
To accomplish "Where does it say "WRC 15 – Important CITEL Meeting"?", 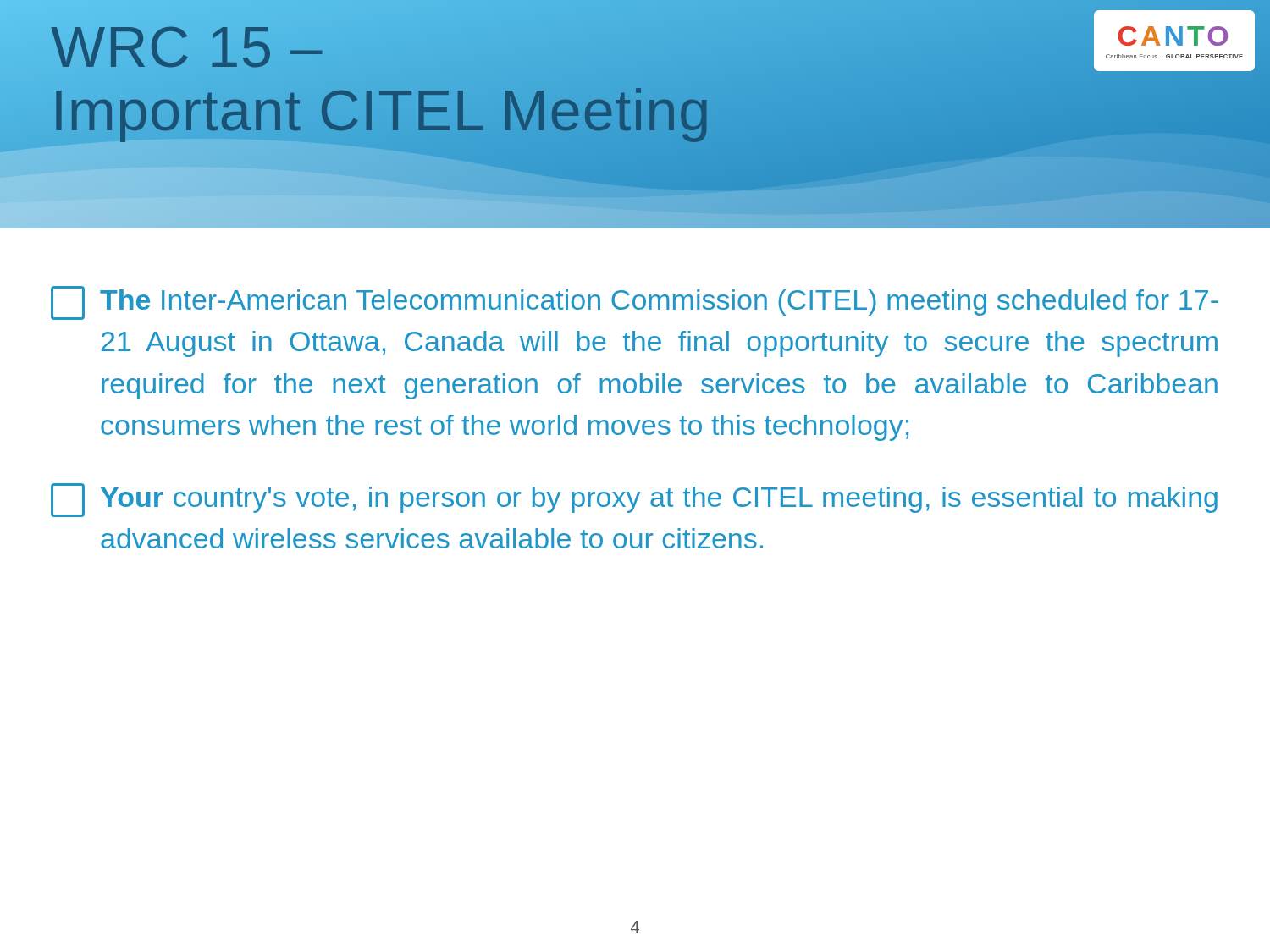I will click(567, 79).
